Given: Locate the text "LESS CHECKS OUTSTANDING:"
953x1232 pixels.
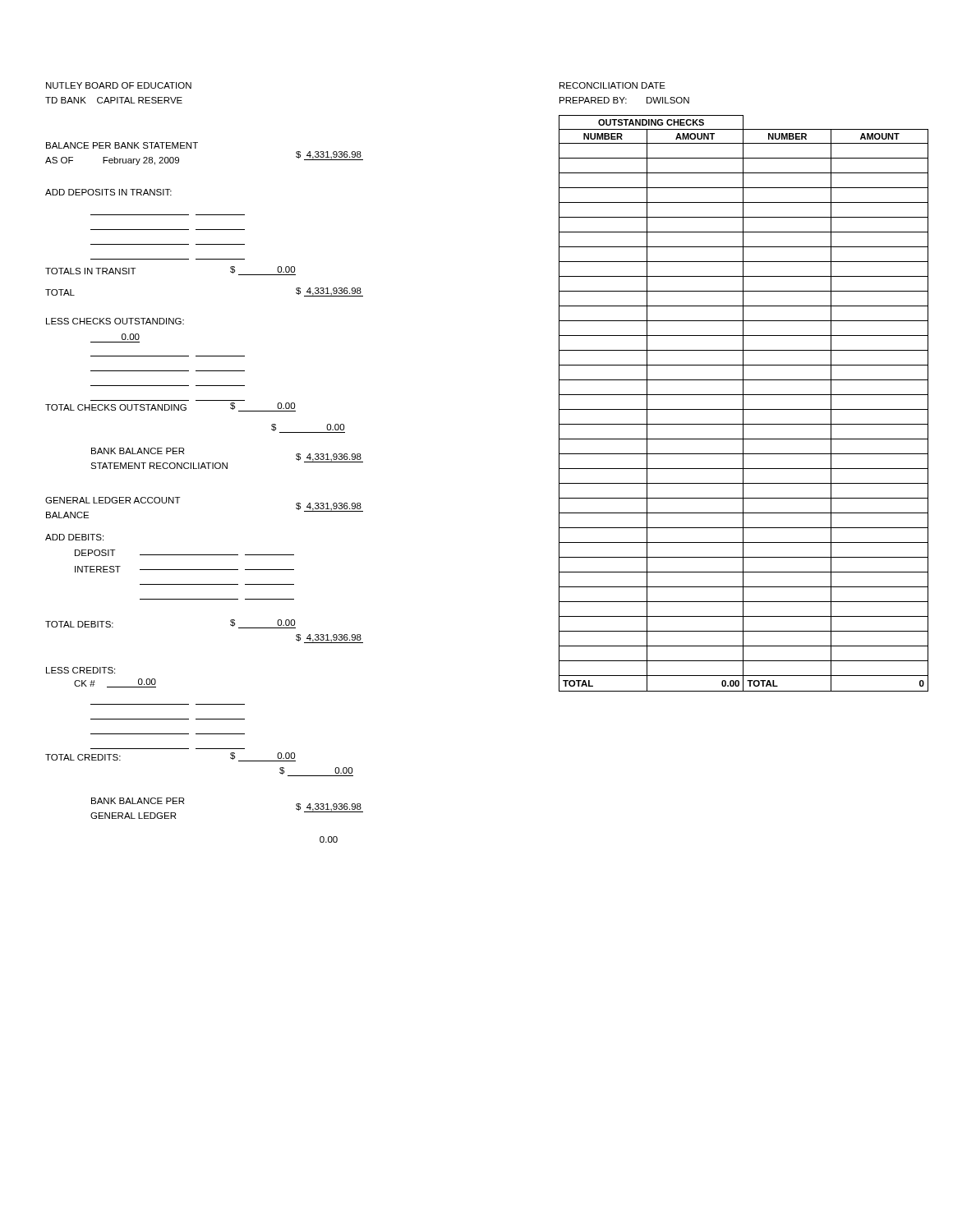Looking at the screenshot, I should click(x=115, y=321).
